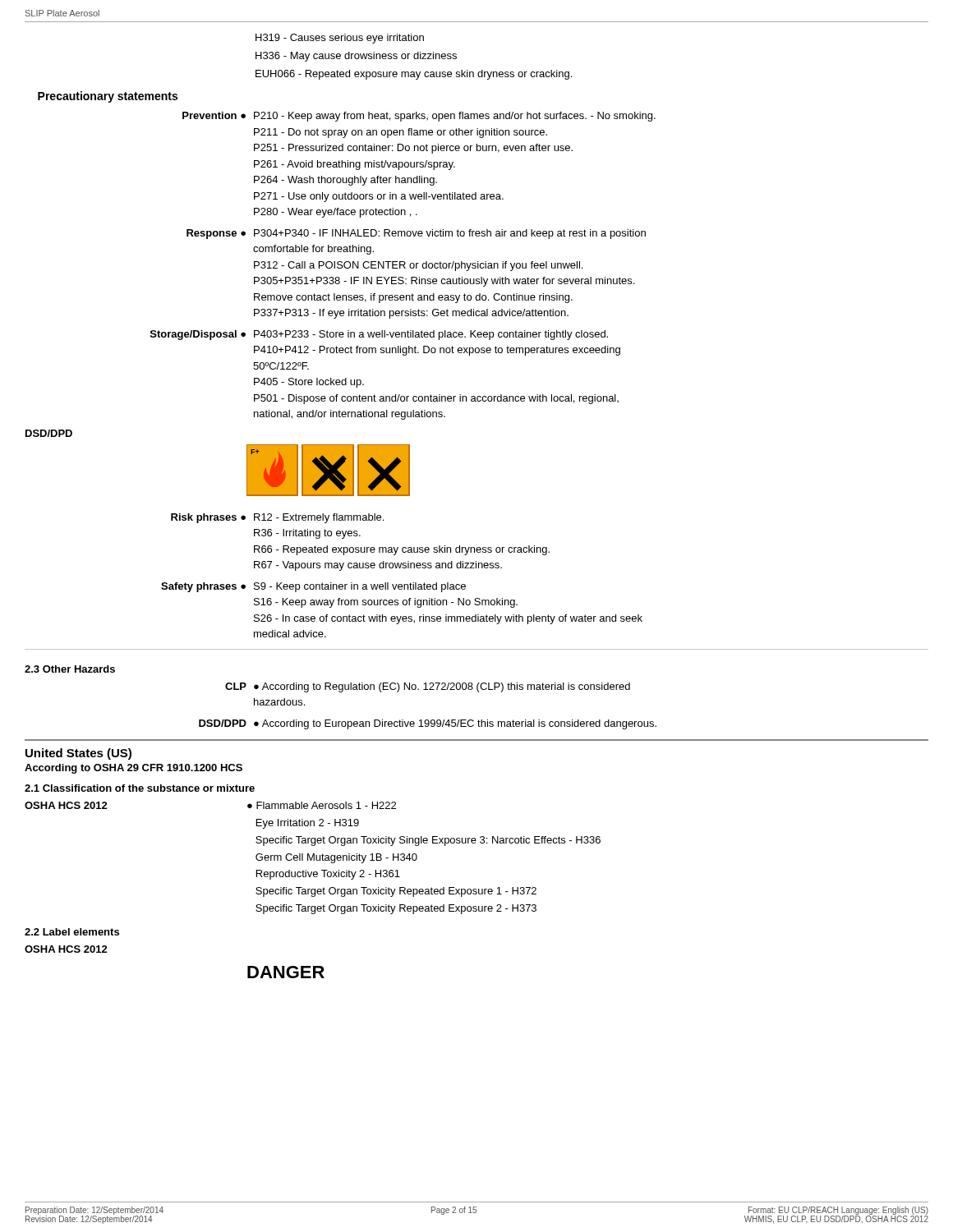Find the block on this page that starts "Safety phrases ● S9 - Keep"
Image resolution: width=953 pixels, height=1232 pixels.
coord(476,610)
